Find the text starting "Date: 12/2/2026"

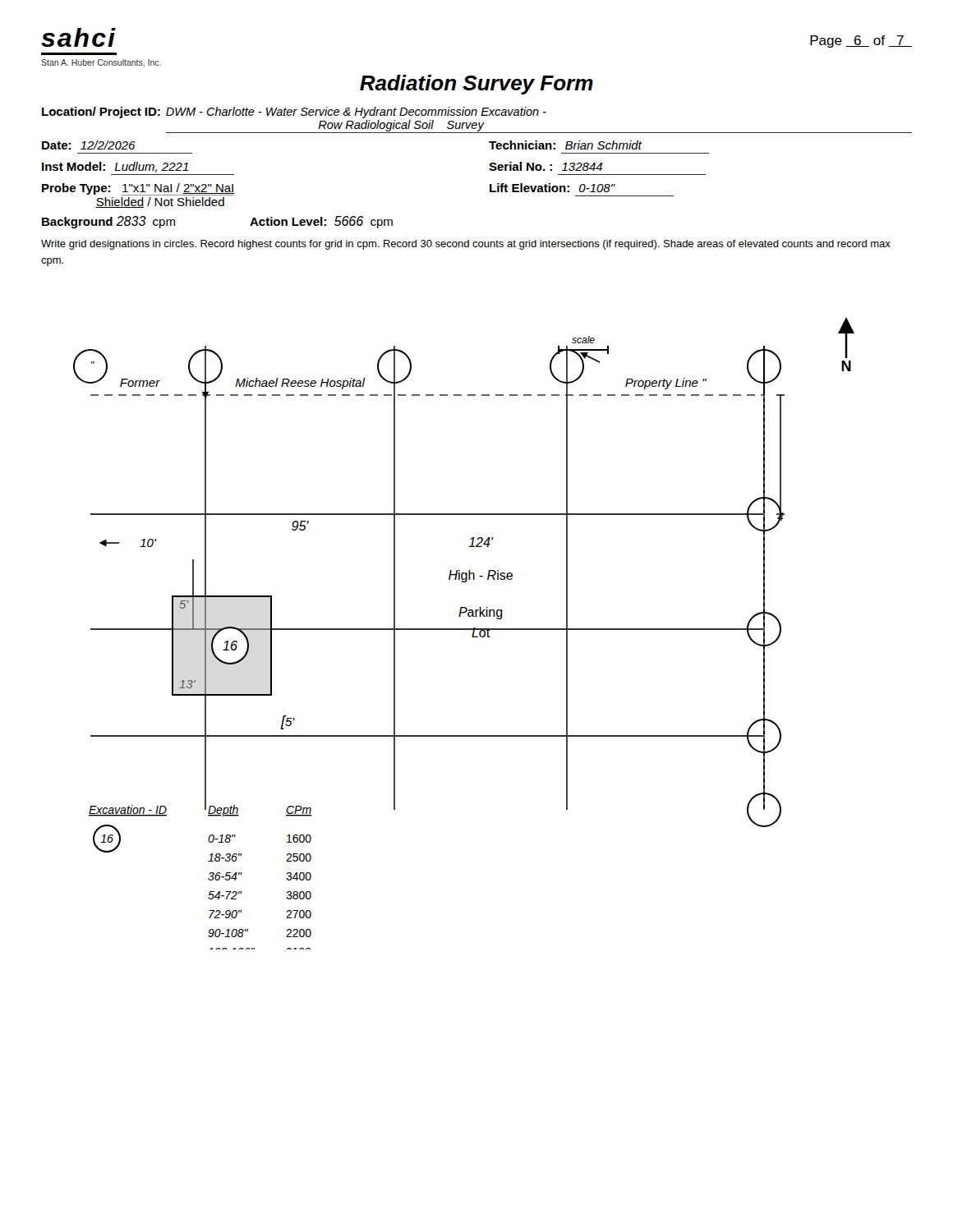(116, 146)
